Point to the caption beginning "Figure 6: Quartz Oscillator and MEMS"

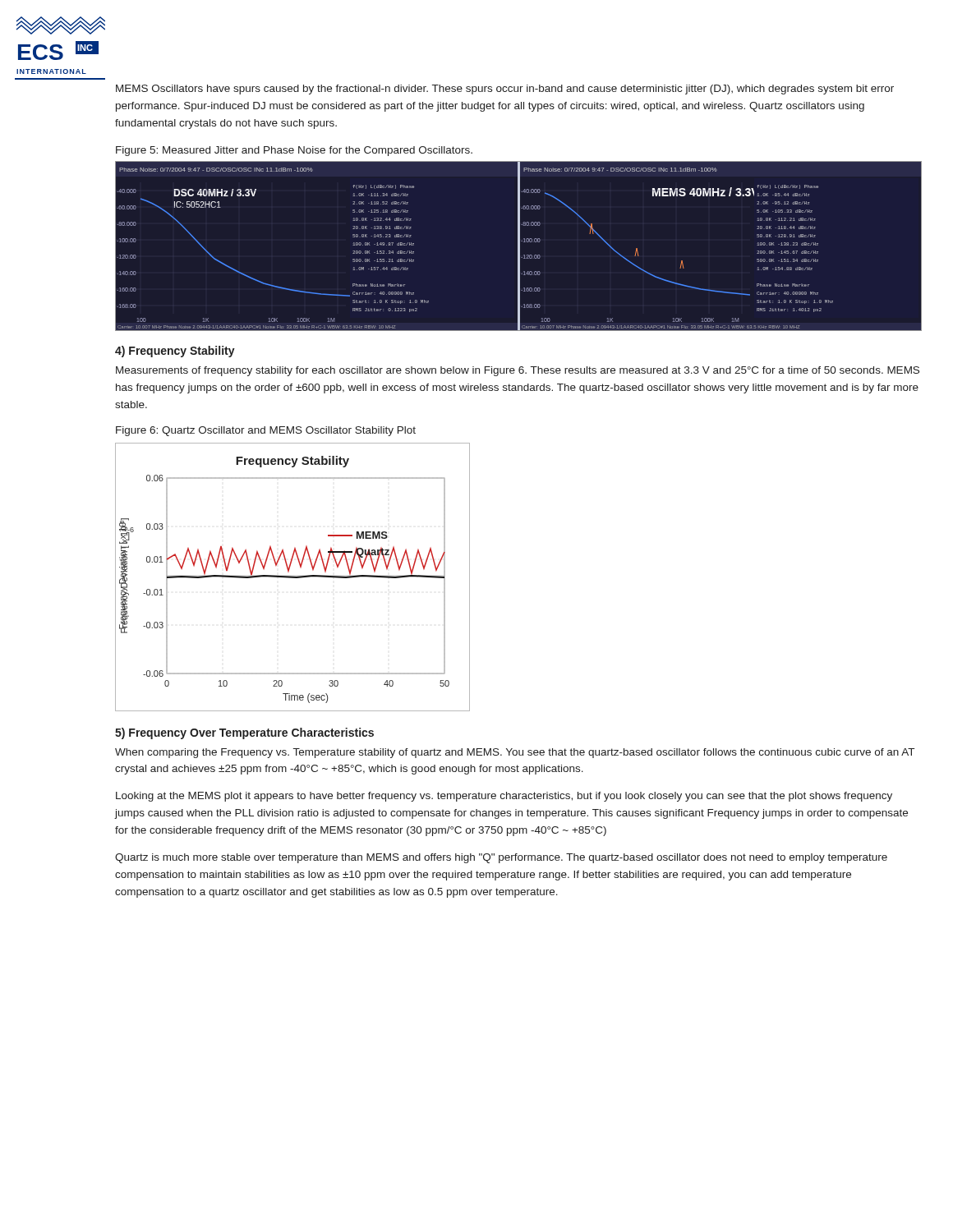pos(265,430)
